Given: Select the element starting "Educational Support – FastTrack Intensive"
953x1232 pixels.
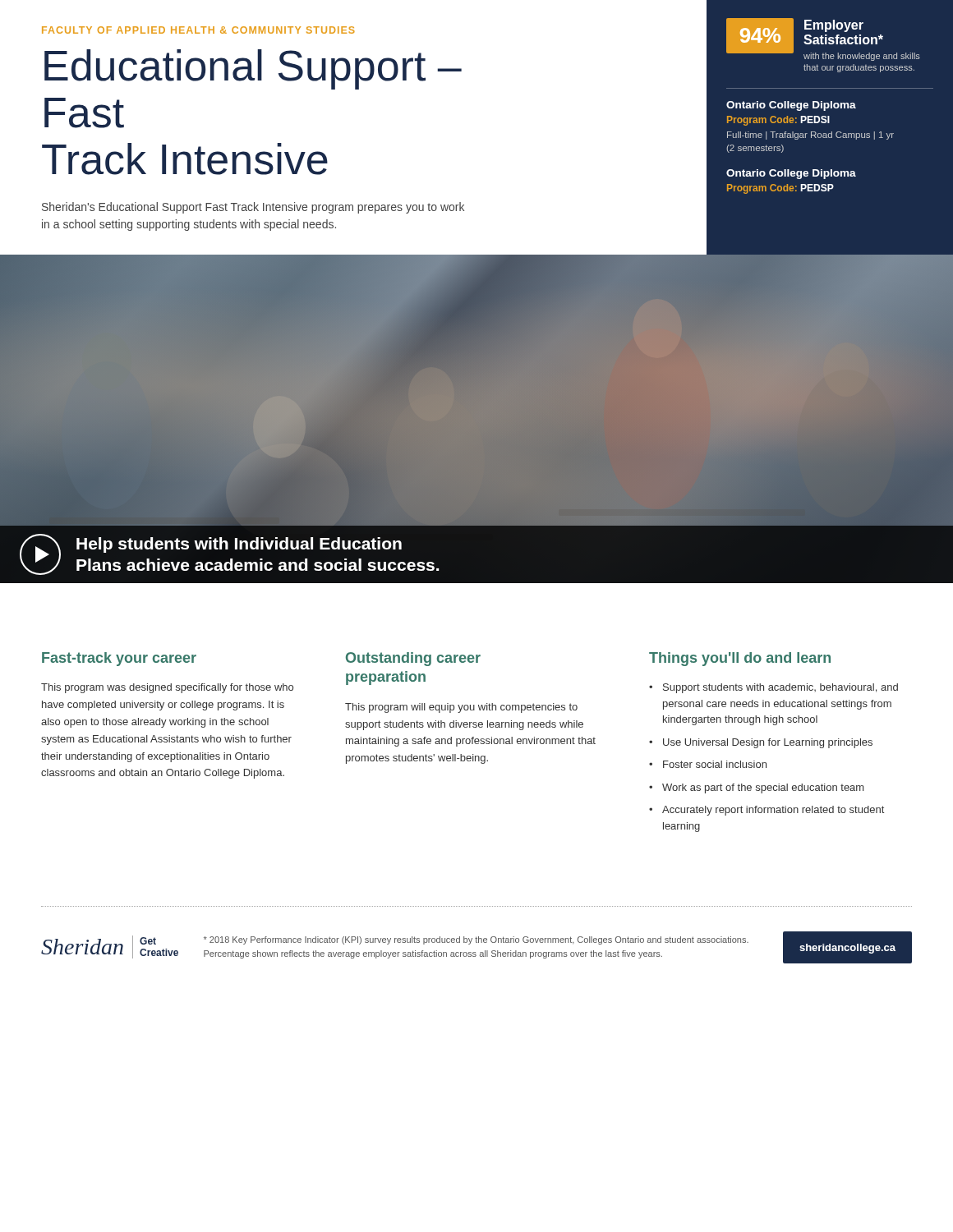Looking at the screenshot, I should click(253, 69).
